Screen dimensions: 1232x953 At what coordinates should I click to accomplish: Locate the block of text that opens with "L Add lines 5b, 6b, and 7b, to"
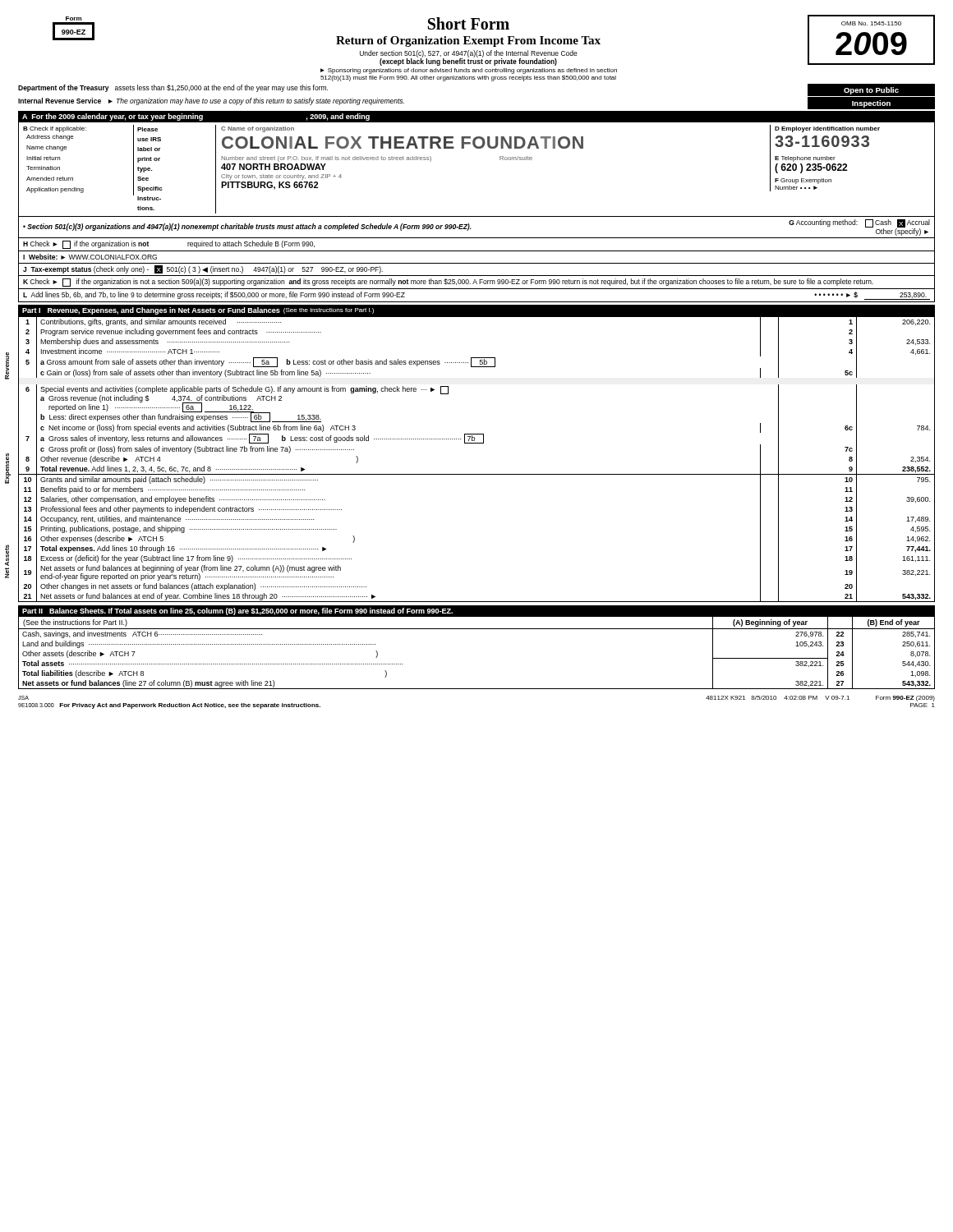point(476,295)
